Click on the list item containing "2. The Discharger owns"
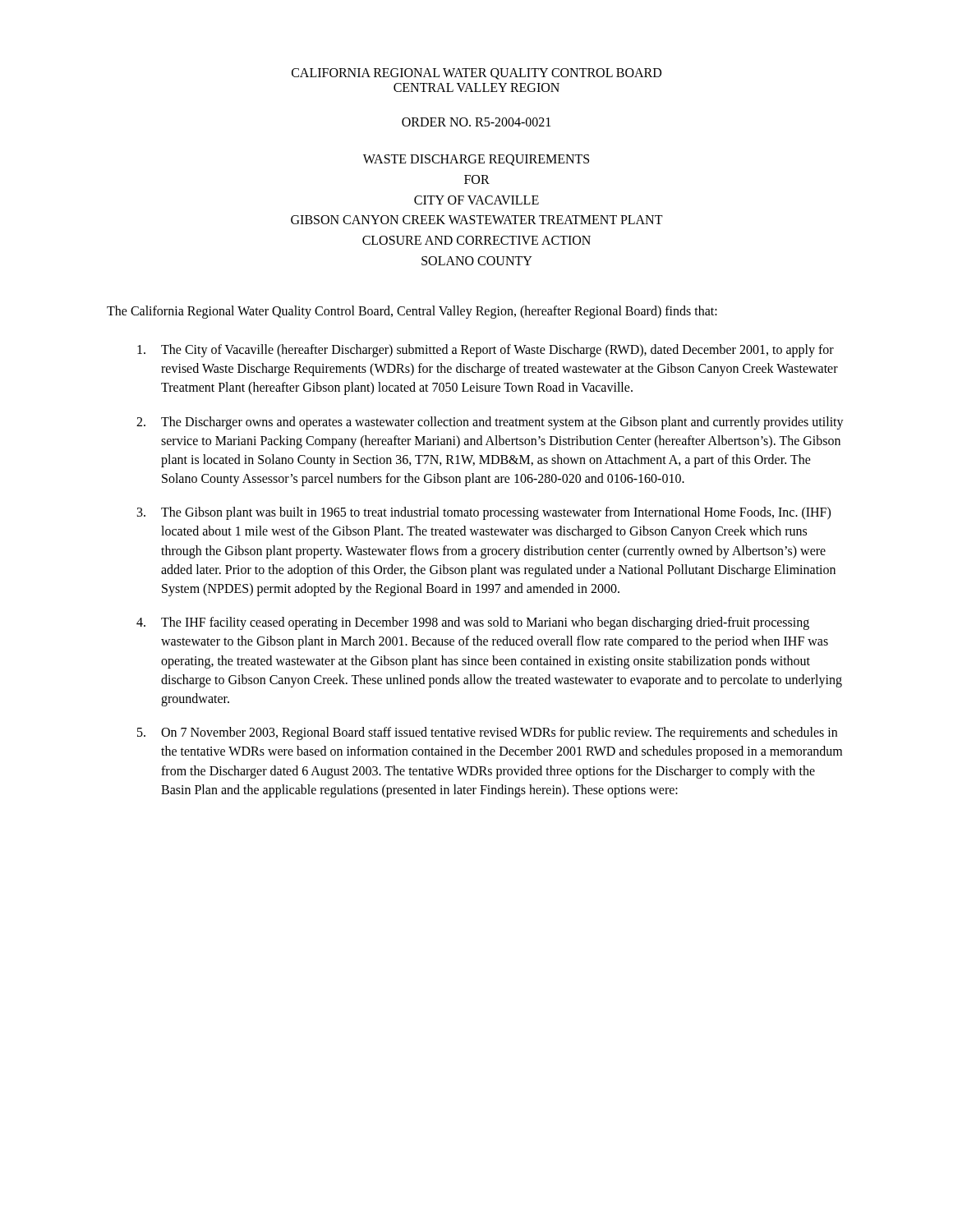This screenshot has width=953, height=1232. coord(476,450)
